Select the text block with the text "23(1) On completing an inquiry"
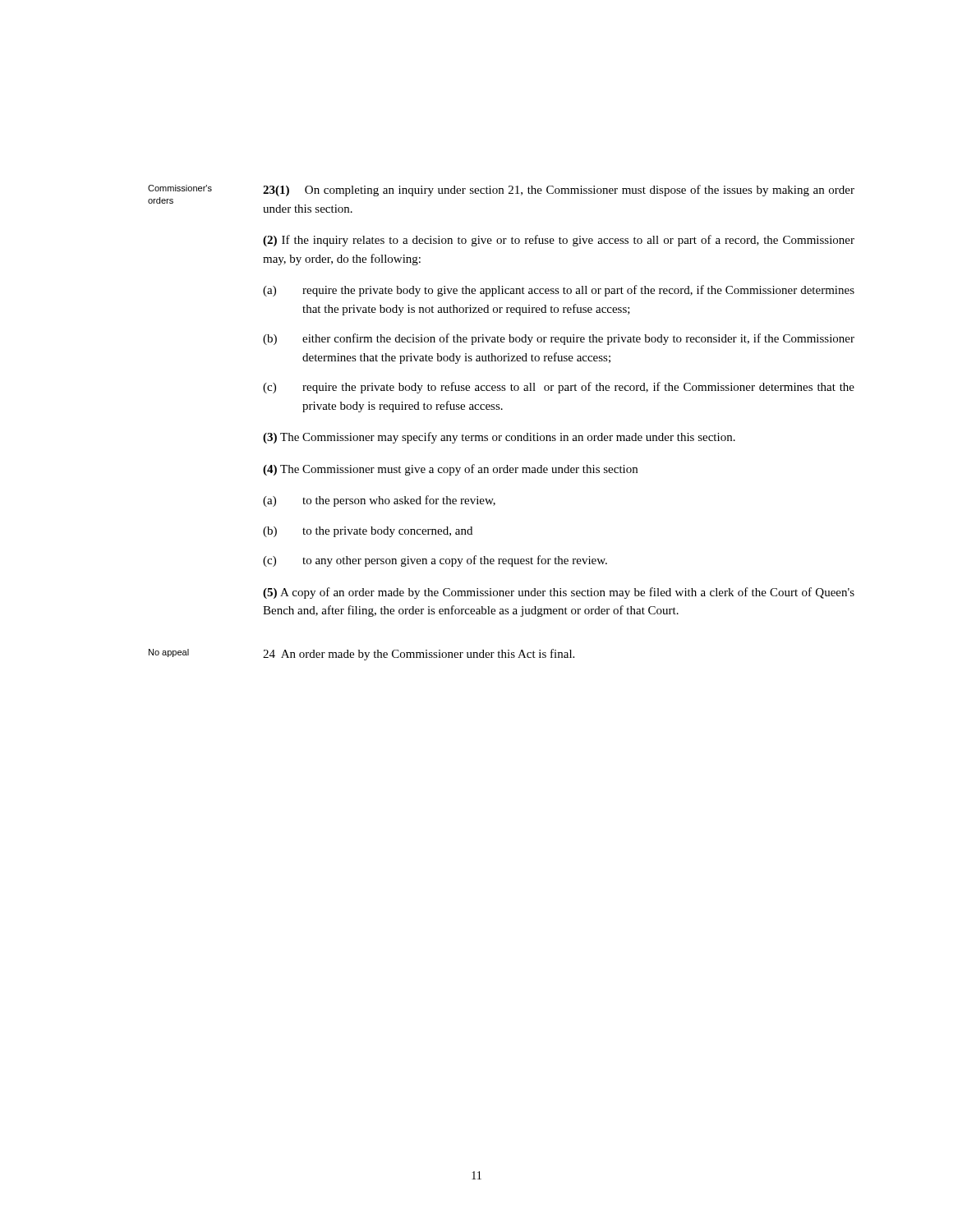The height and width of the screenshot is (1232, 953). (x=559, y=422)
